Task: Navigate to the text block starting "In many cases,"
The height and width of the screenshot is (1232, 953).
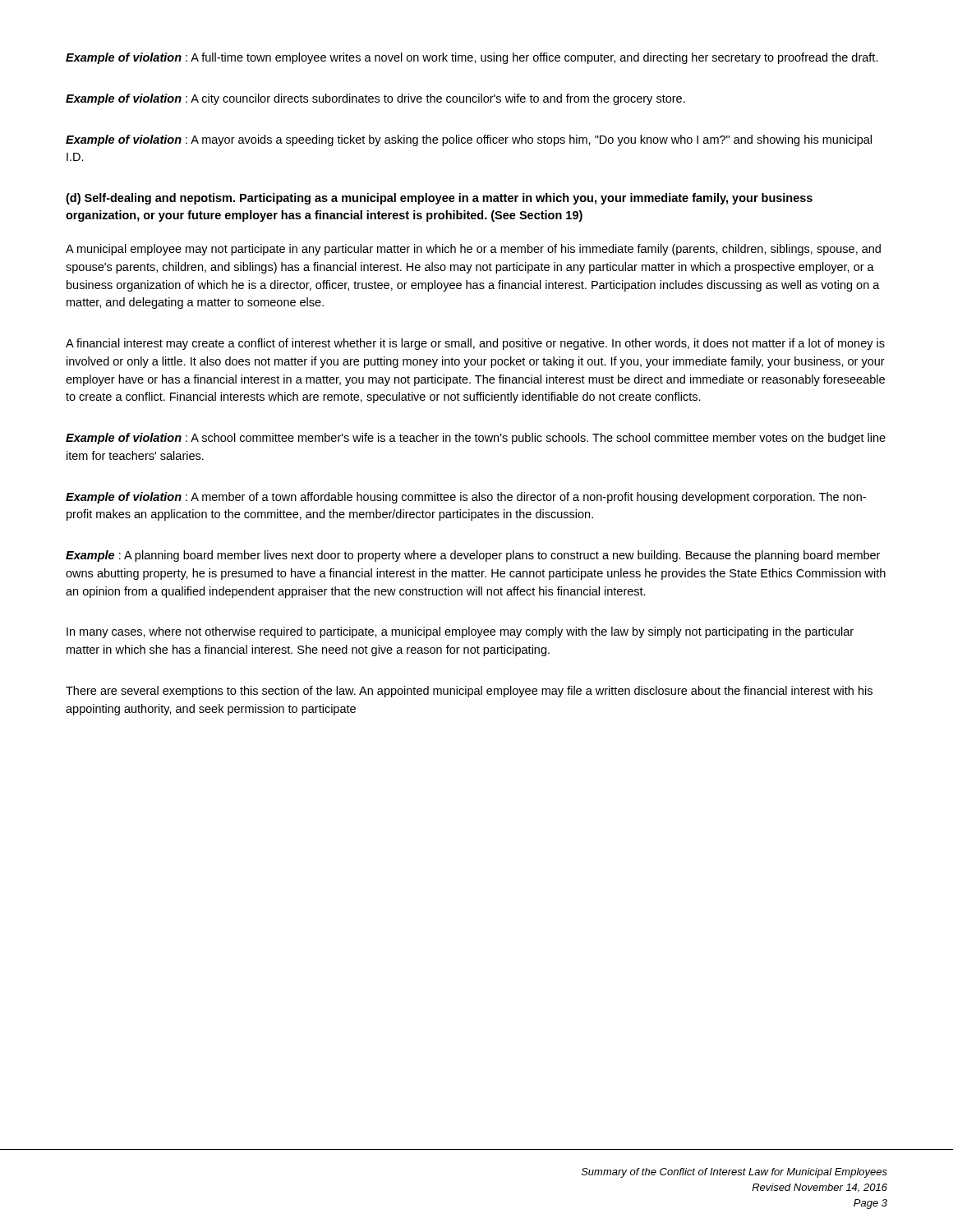Action: click(x=460, y=641)
